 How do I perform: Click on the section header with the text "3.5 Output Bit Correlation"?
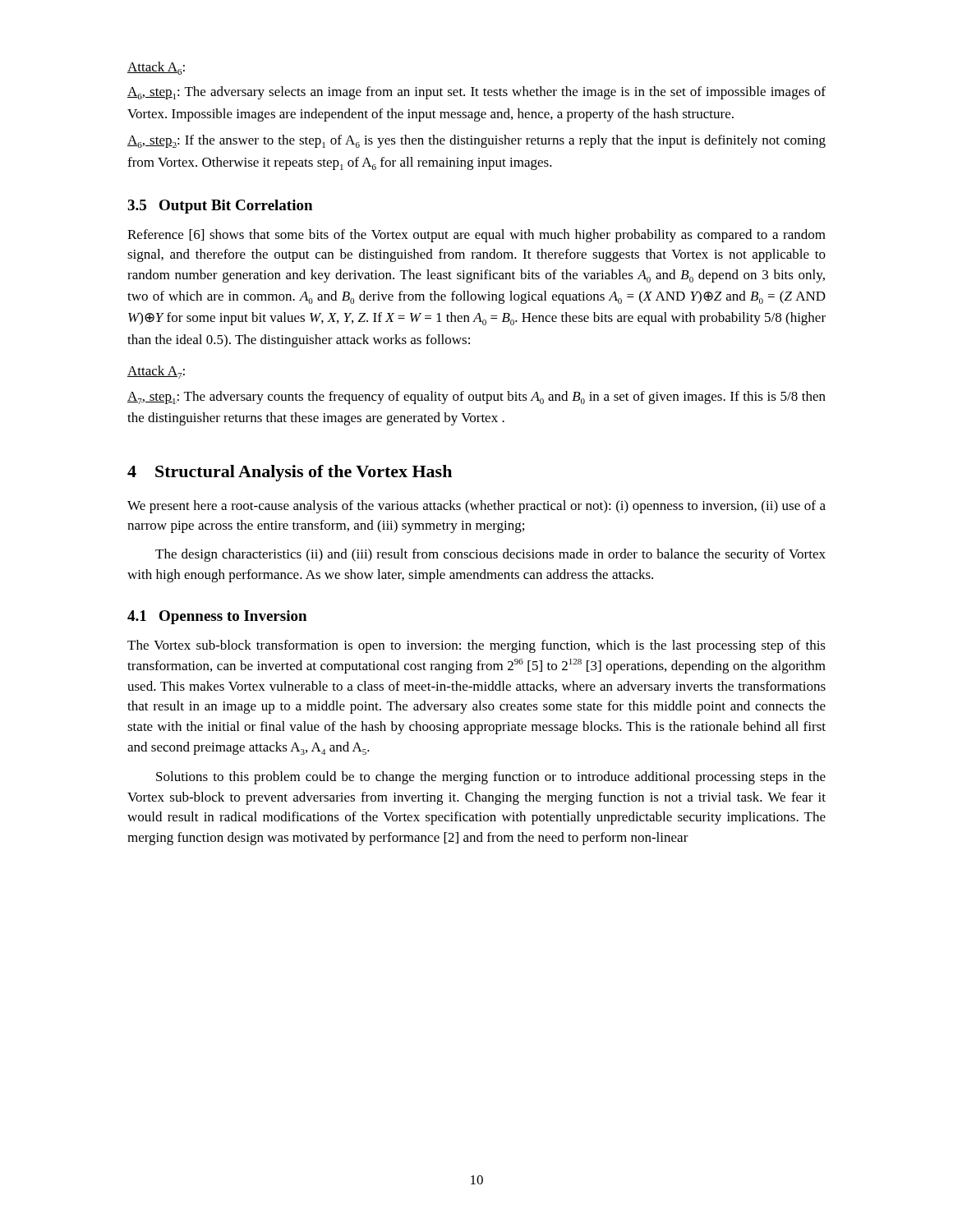point(220,205)
